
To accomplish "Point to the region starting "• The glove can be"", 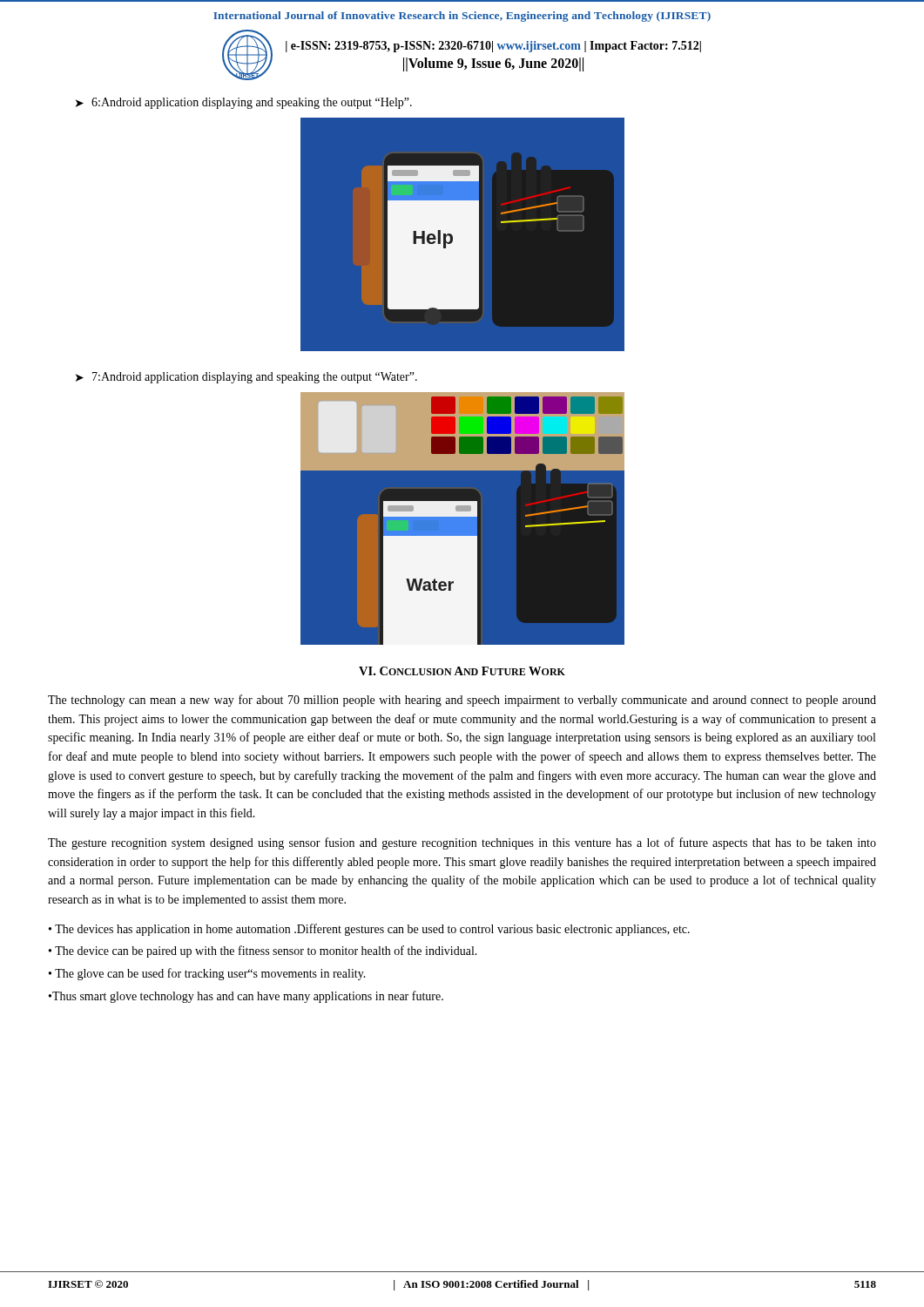I will pos(207,974).
